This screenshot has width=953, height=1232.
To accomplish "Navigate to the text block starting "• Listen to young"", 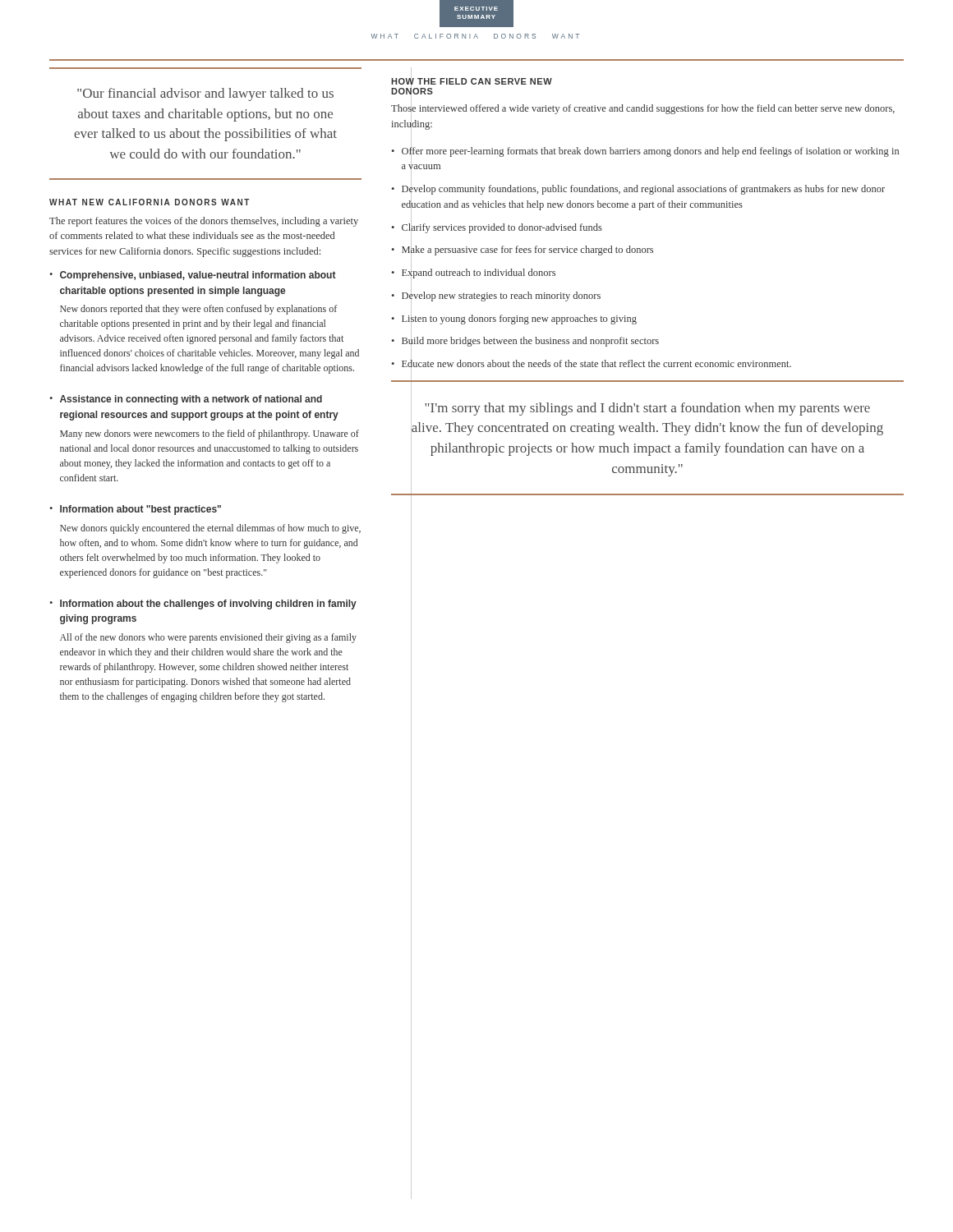I will point(647,319).
